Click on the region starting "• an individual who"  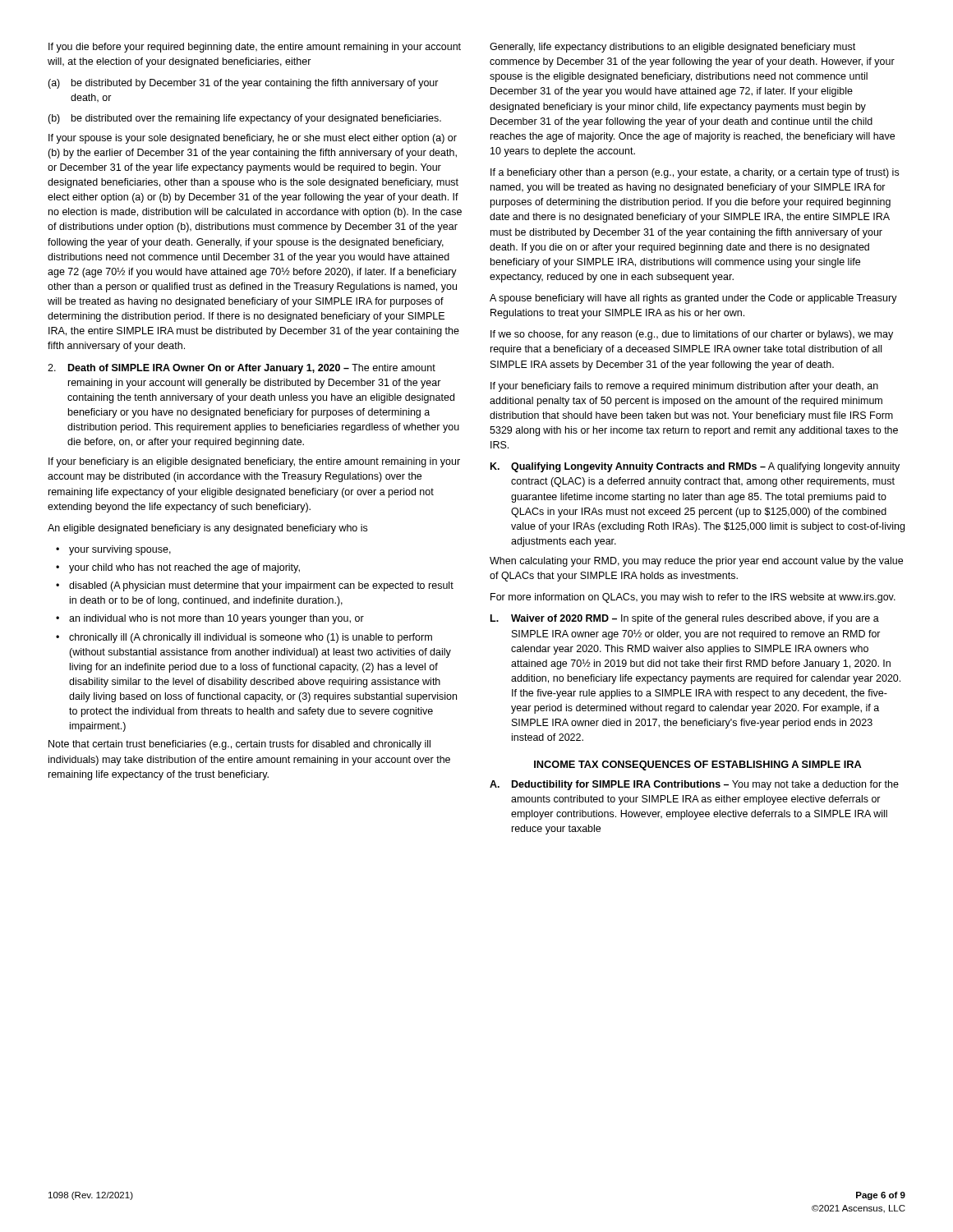[x=255, y=619]
